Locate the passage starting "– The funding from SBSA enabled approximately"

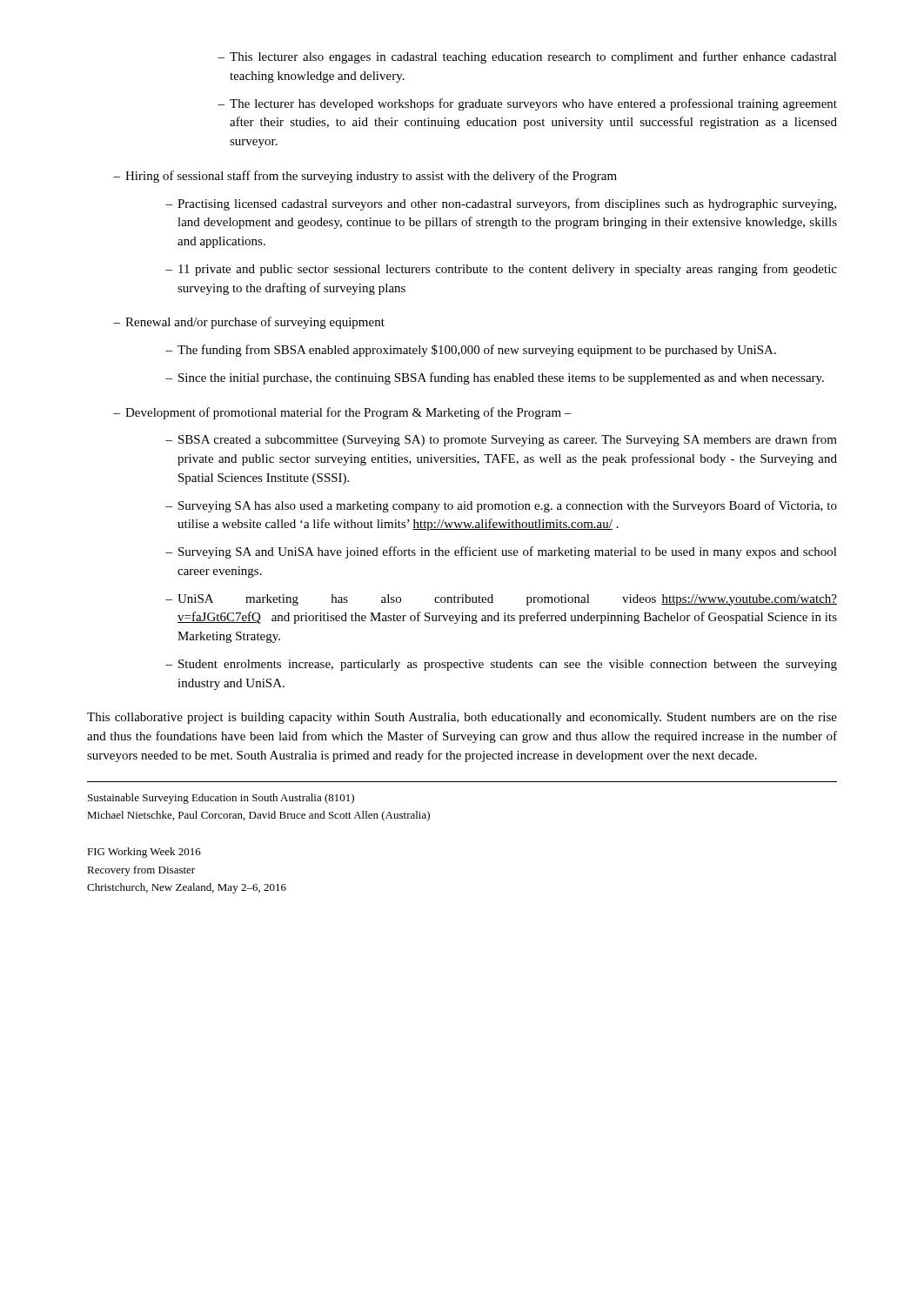[x=488, y=350]
